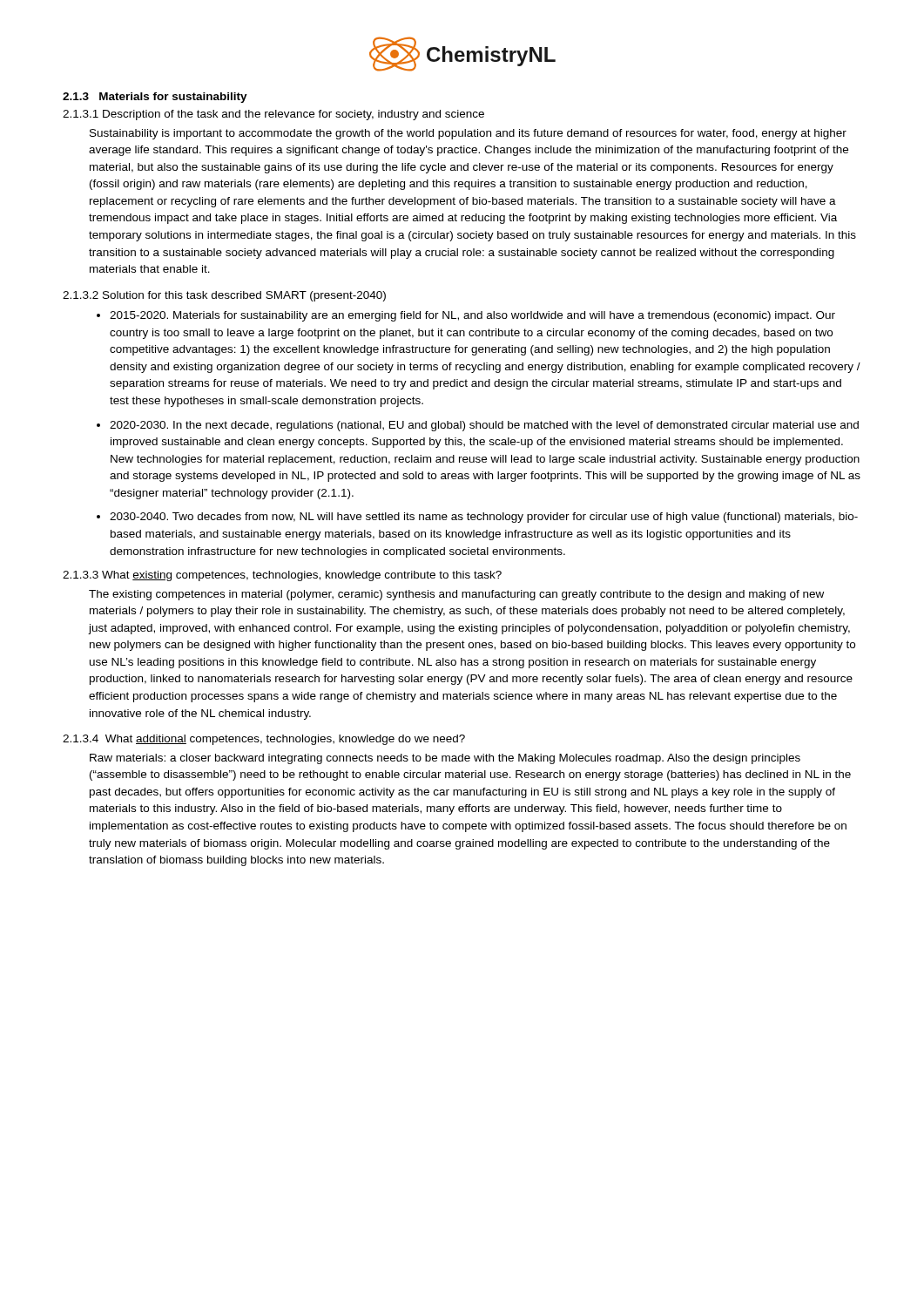The image size is (924, 1307).
Task: Find the block on this page that starts "Raw materials: a closer"
Action: pos(470,809)
